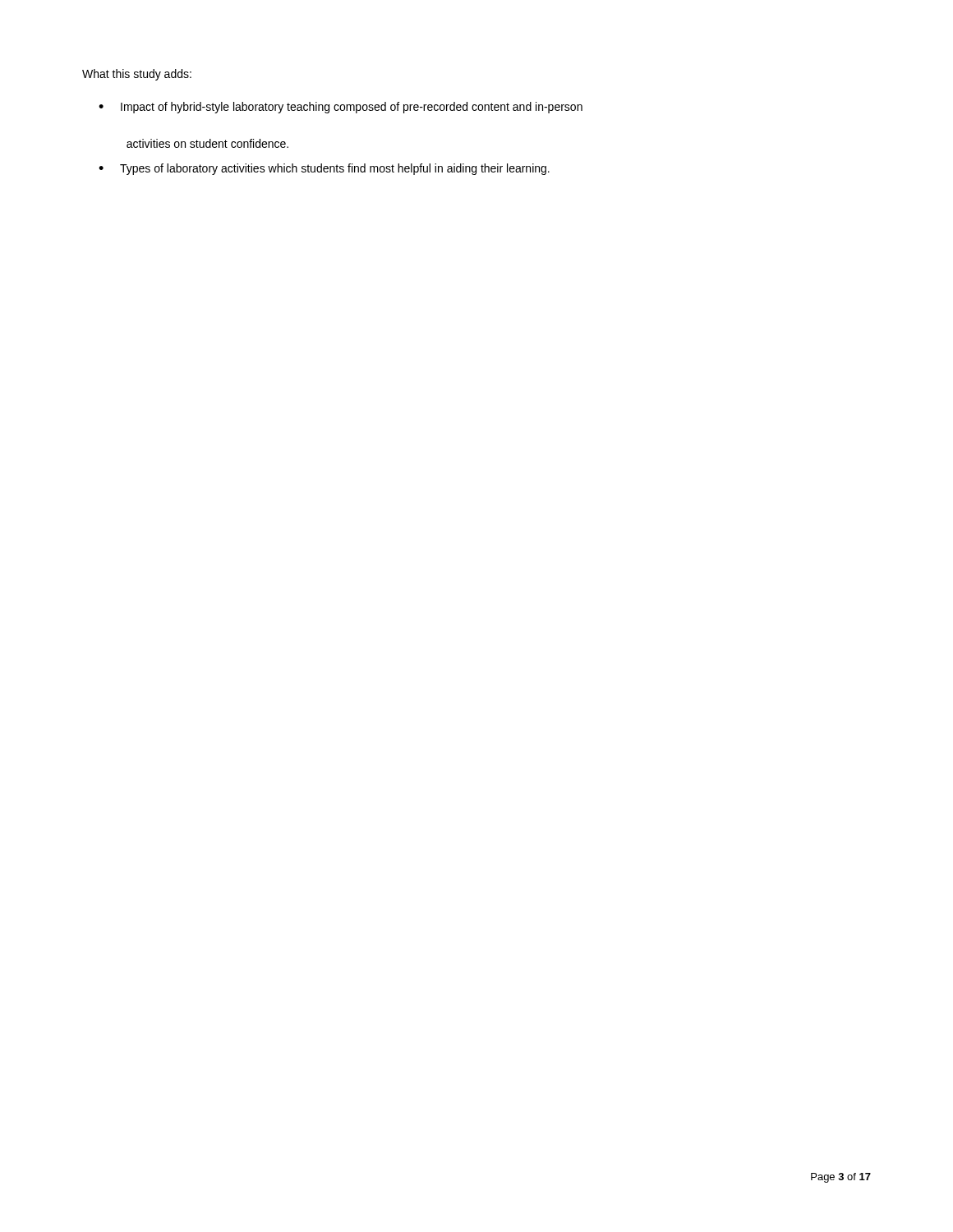The height and width of the screenshot is (1232, 953).
Task: Click on the list item that reads "• Impact of hybrid-style"
Action: (341, 108)
